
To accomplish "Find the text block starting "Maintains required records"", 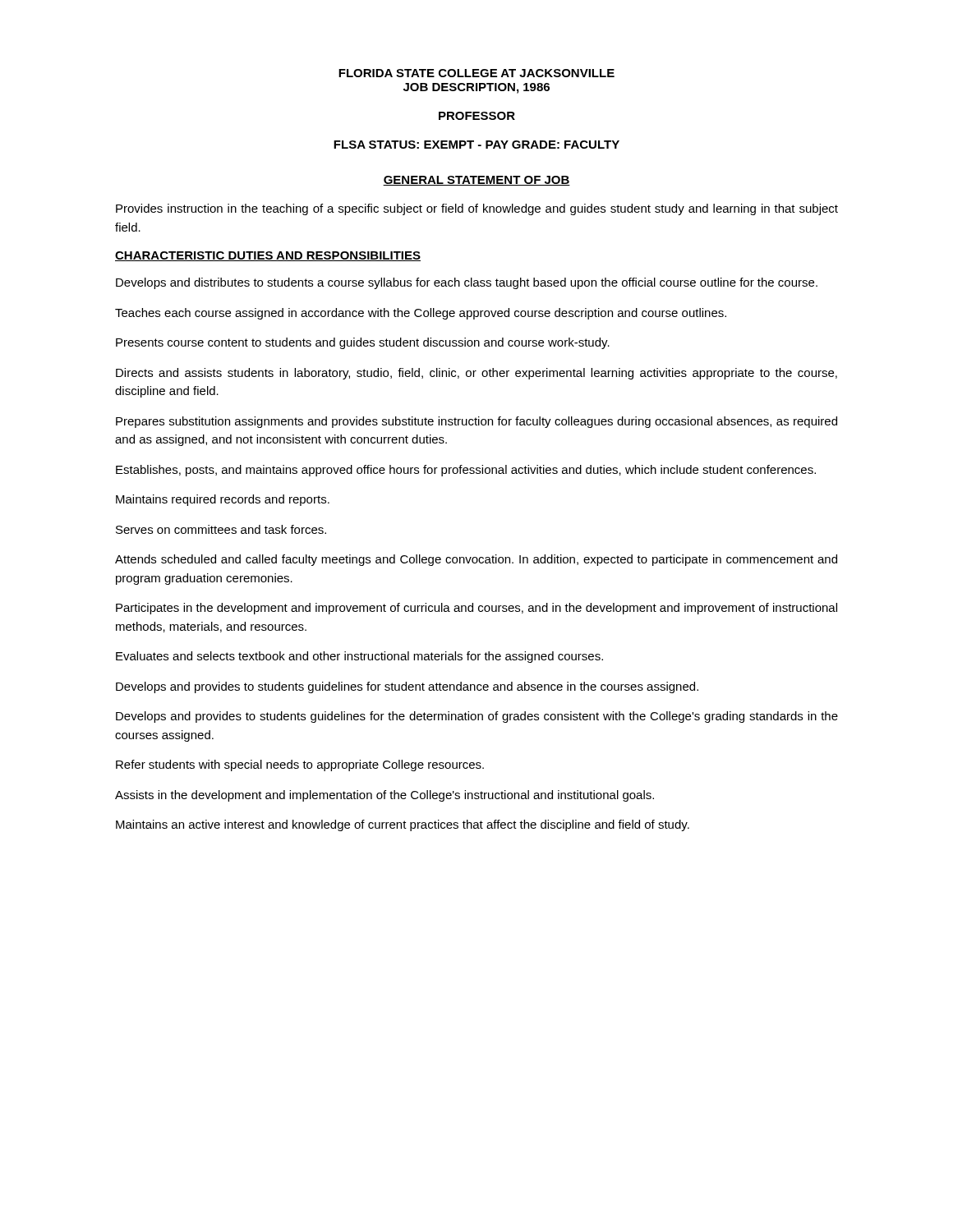I will pos(223,500).
